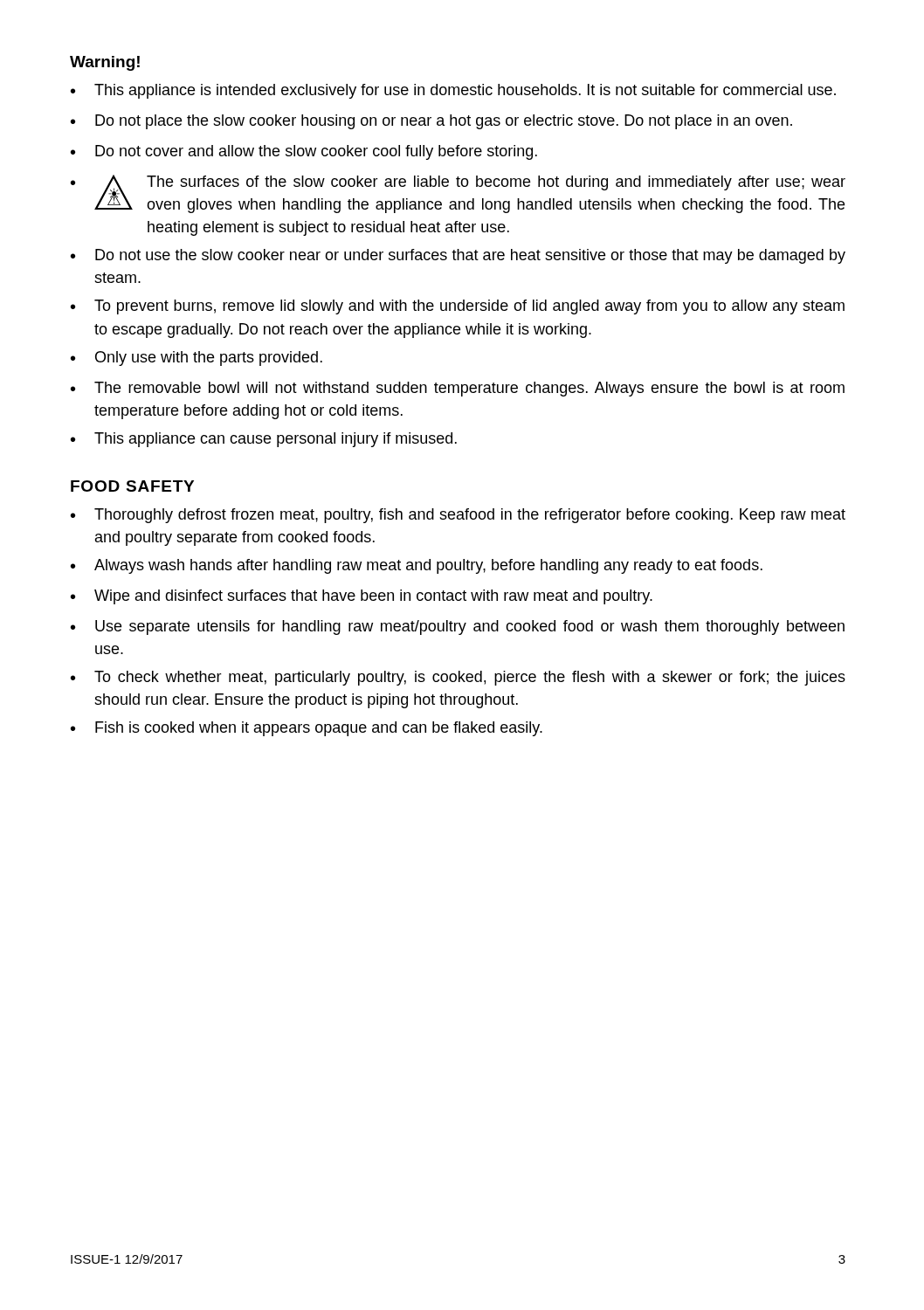
Task: Click on the text starting "FOOD SAFETY"
Action: point(133,486)
